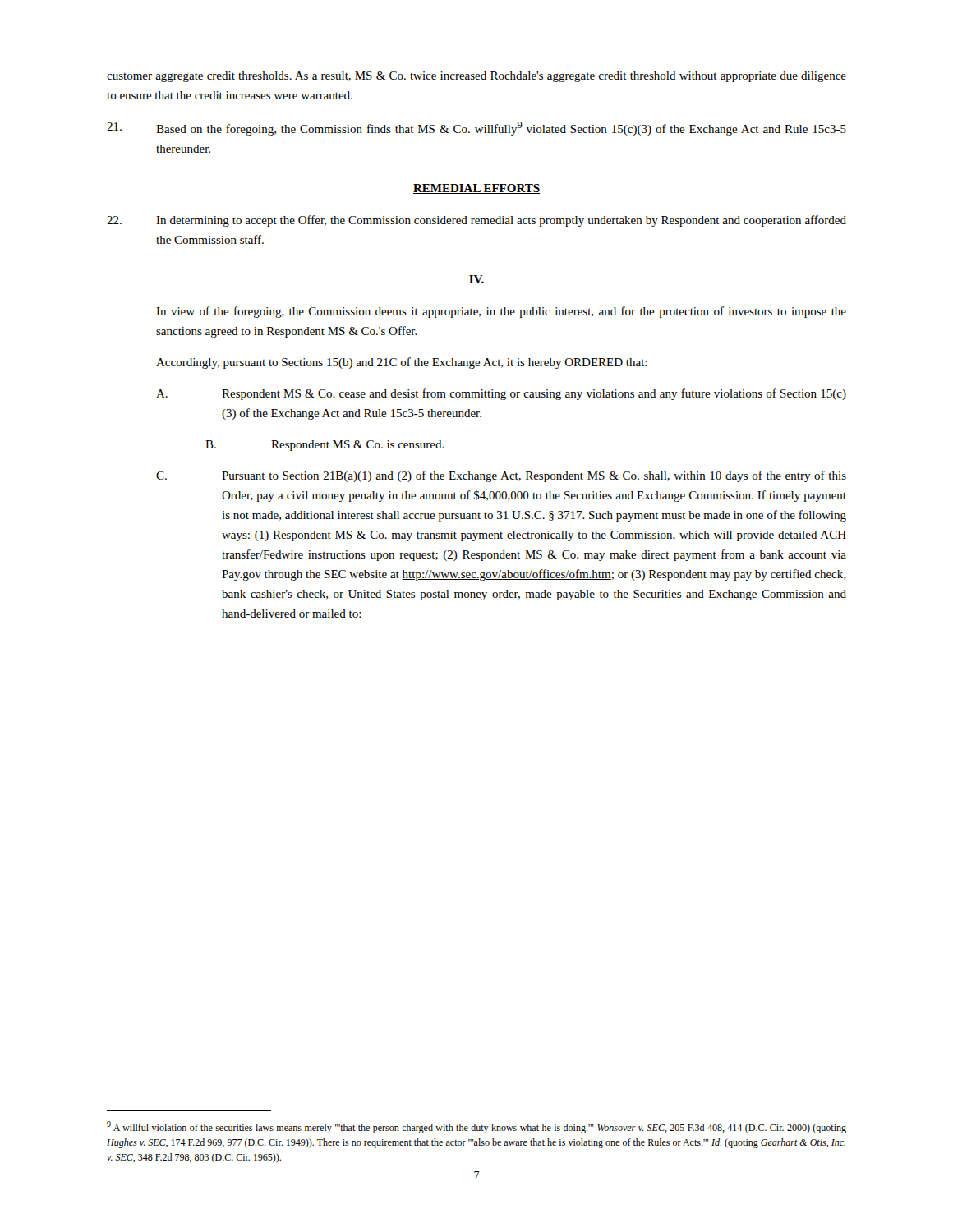Point to the passage starting "A. Respondent MS & Co. cease"
This screenshot has height=1232, width=953.
tap(476, 403)
